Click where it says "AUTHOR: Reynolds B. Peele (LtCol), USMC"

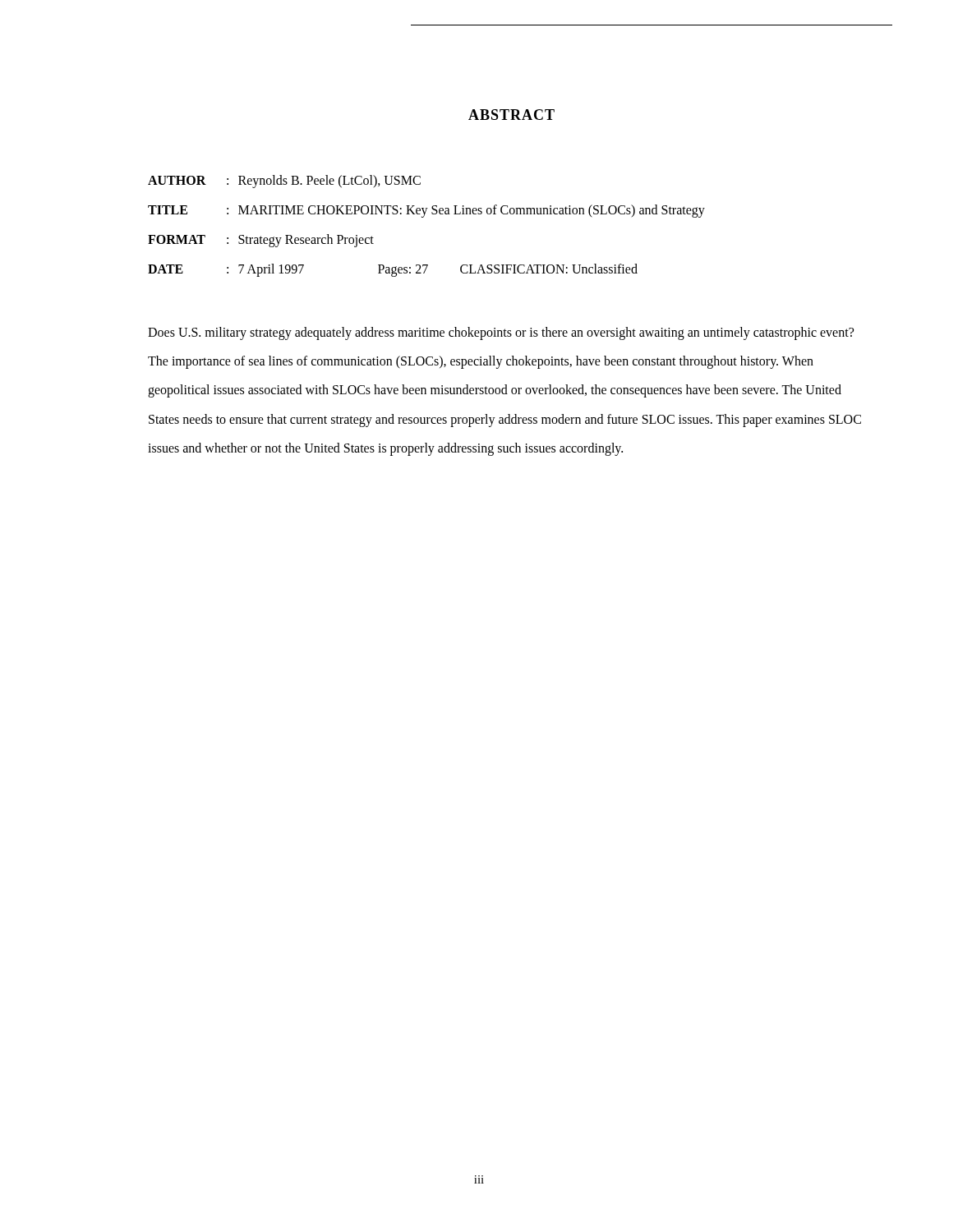click(x=285, y=181)
